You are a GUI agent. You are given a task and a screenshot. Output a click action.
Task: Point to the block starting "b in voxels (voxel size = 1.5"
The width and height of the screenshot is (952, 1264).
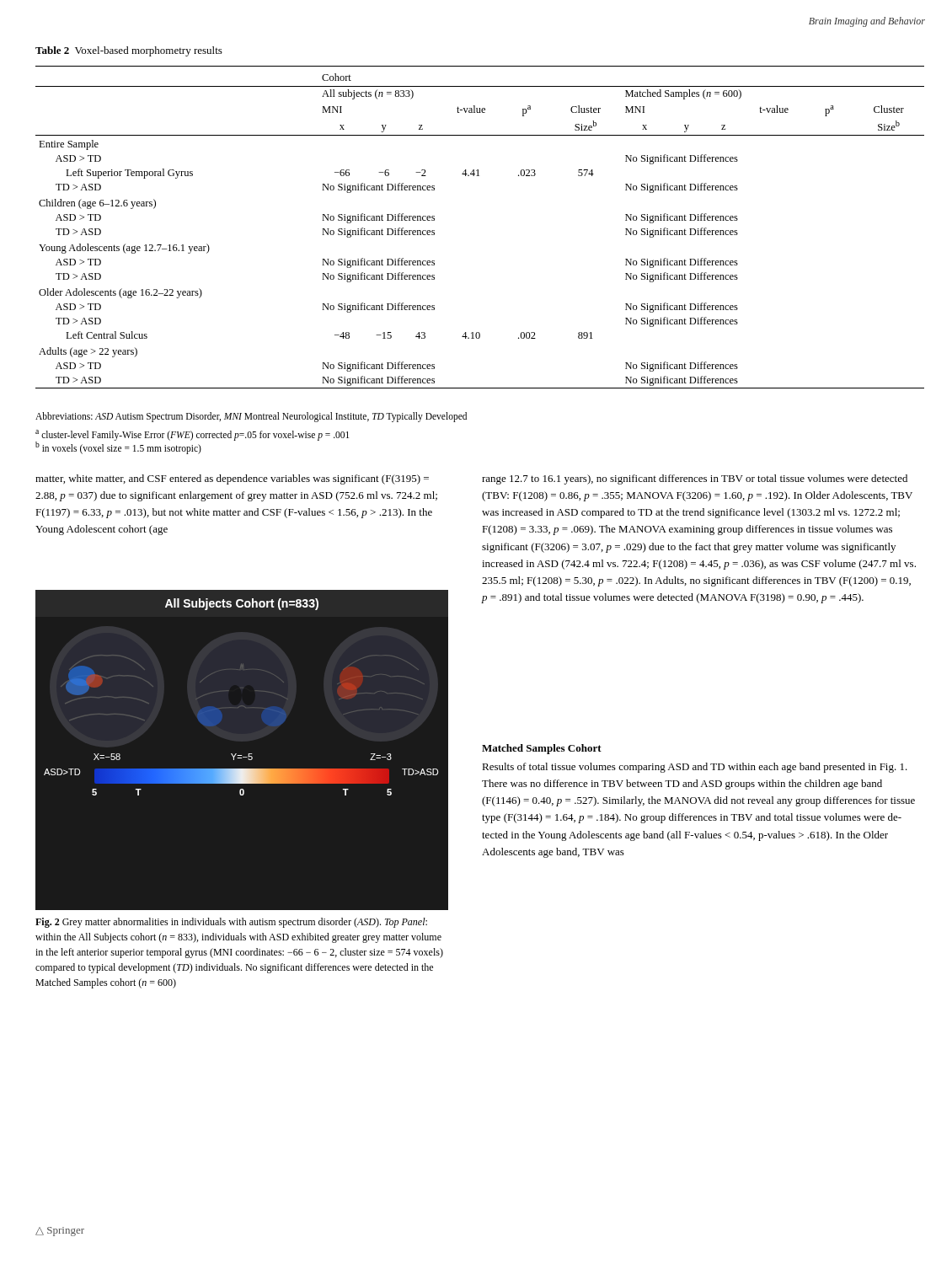[x=118, y=447]
